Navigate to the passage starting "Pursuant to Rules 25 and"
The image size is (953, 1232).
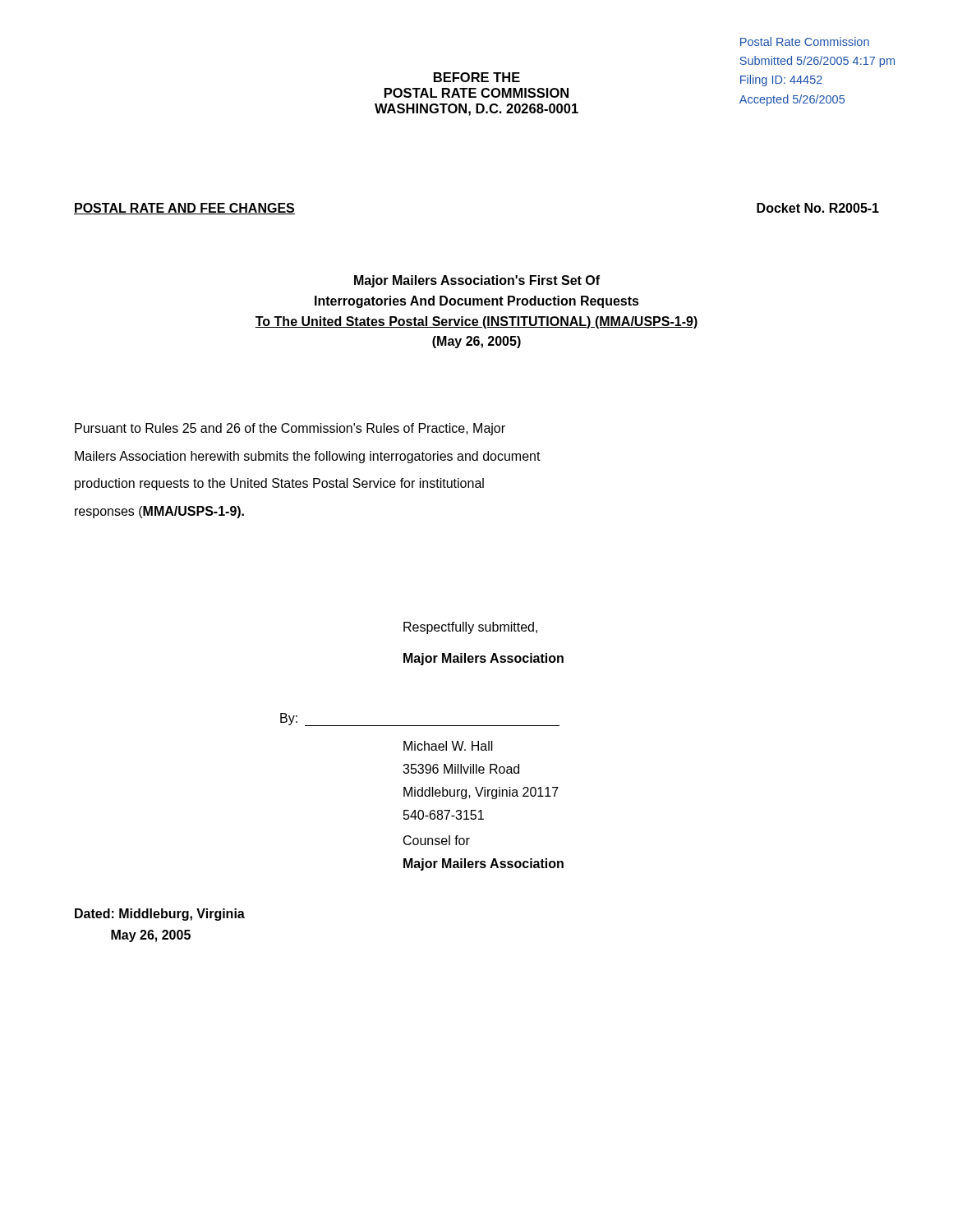(476, 470)
